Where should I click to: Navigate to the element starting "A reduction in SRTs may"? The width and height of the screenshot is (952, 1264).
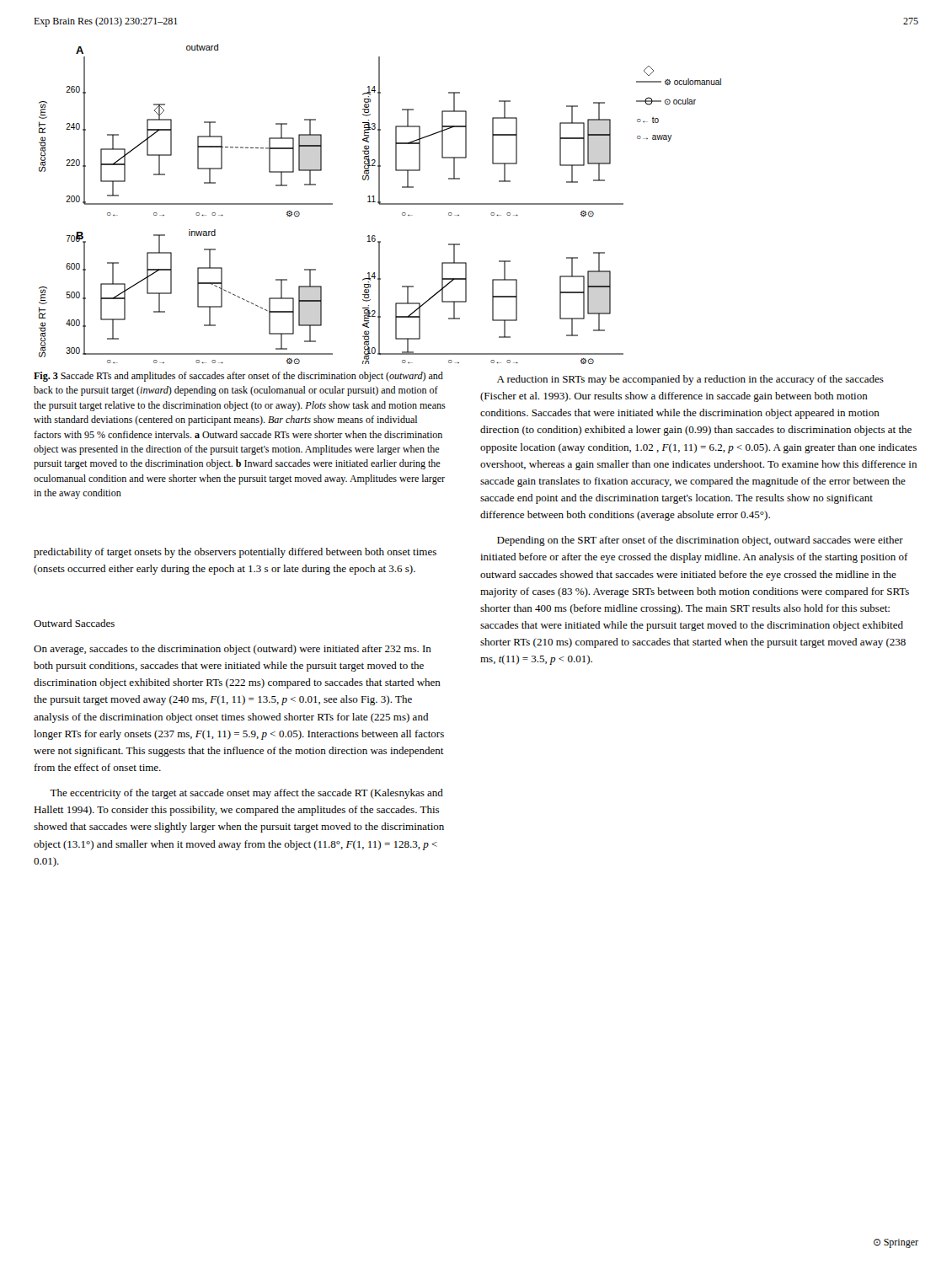click(699, 519)
